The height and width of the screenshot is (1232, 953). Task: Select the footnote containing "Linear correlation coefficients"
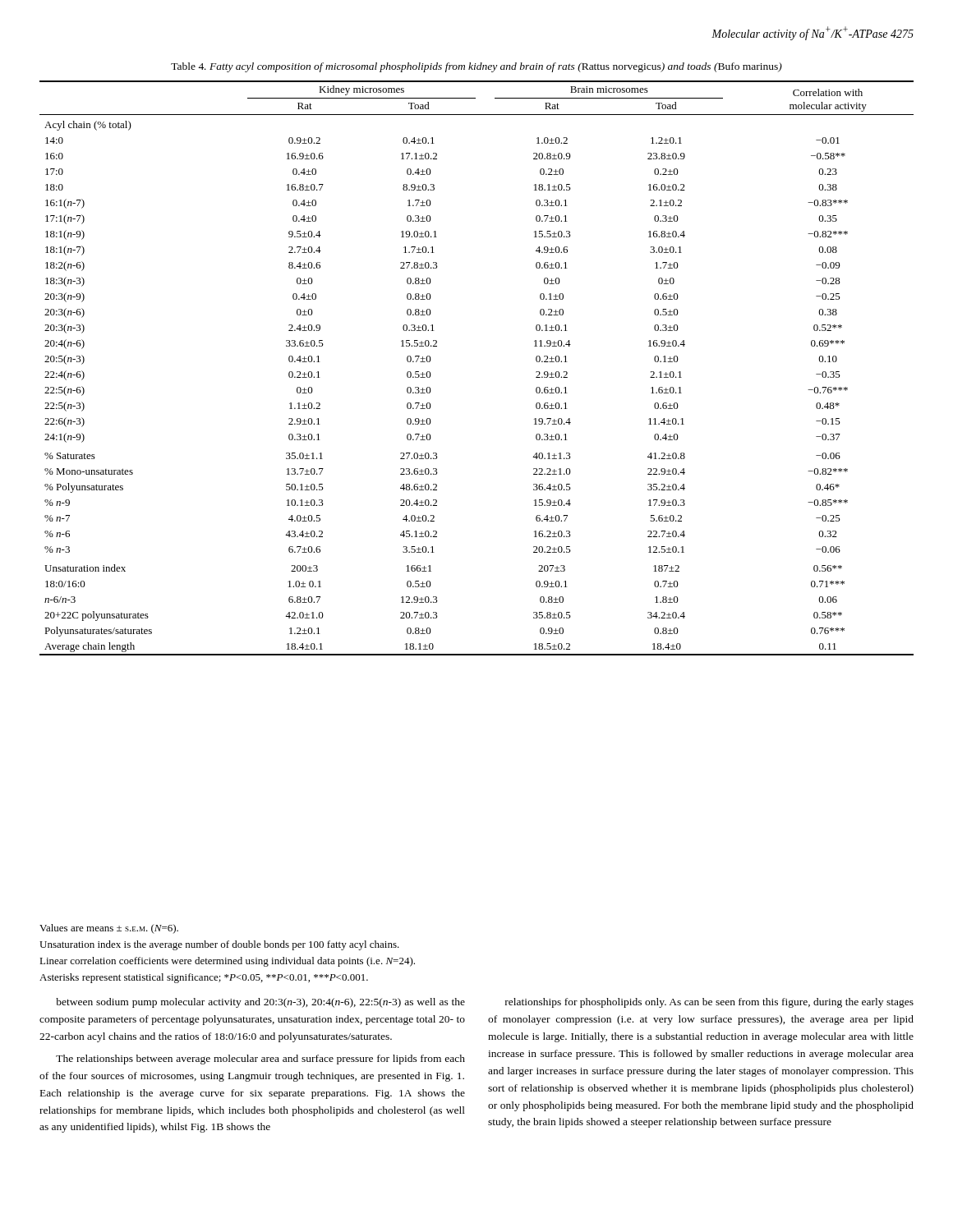228,961
